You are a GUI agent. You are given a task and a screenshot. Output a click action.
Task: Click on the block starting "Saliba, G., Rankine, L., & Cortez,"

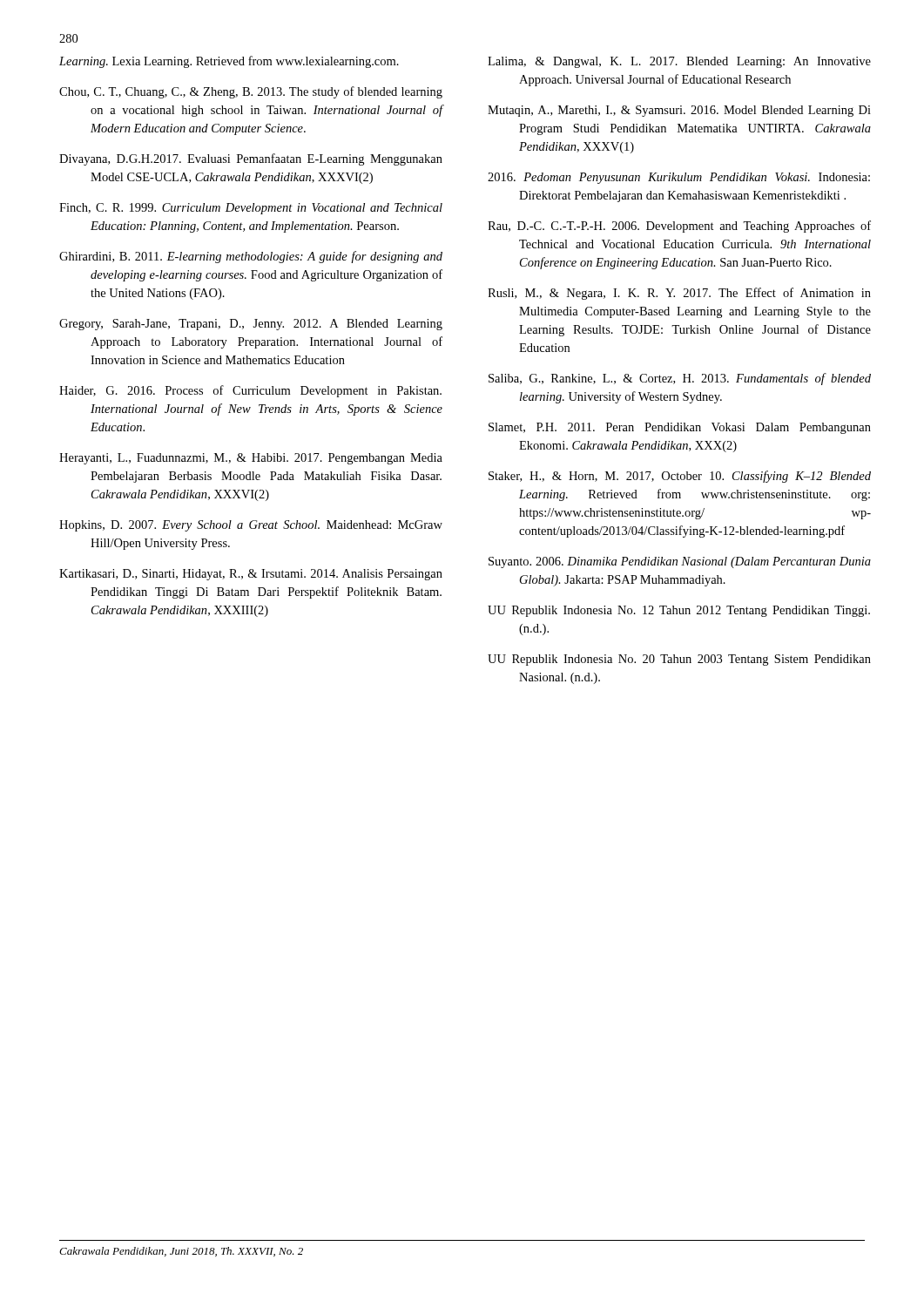679,387
